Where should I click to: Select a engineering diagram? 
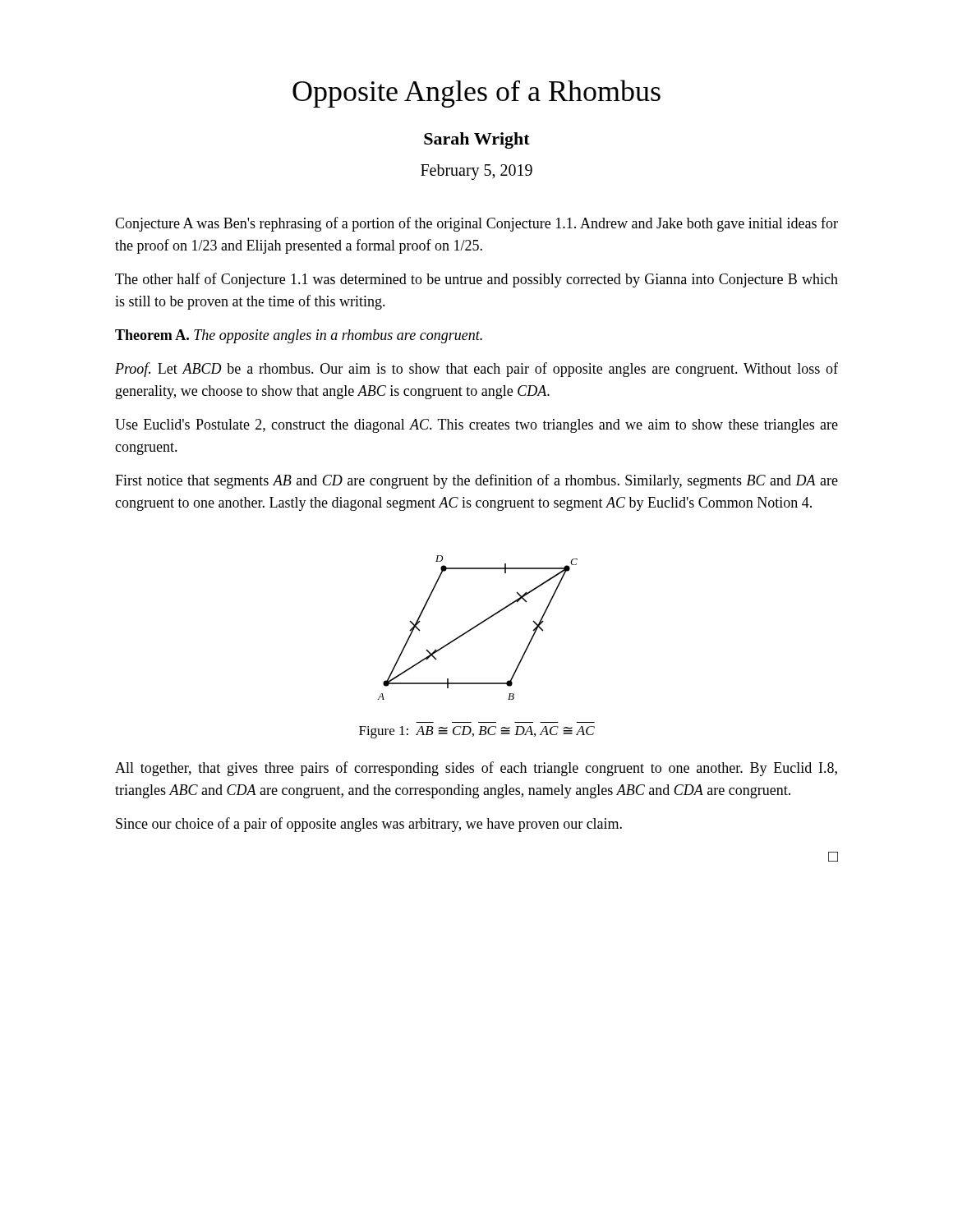(x=476, y=625)
